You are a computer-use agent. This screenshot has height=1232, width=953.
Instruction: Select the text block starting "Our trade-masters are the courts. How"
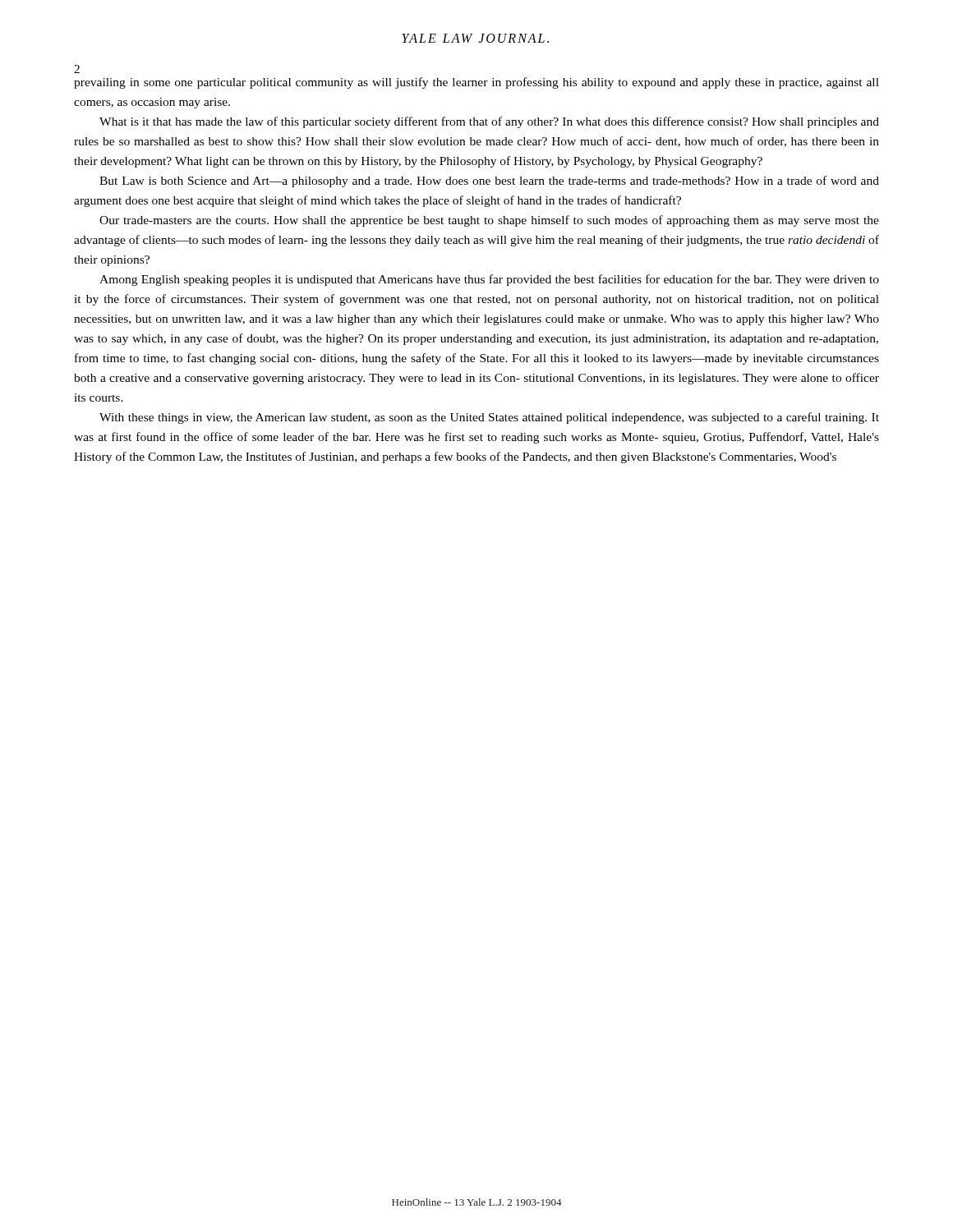click(x=476, y=240)
